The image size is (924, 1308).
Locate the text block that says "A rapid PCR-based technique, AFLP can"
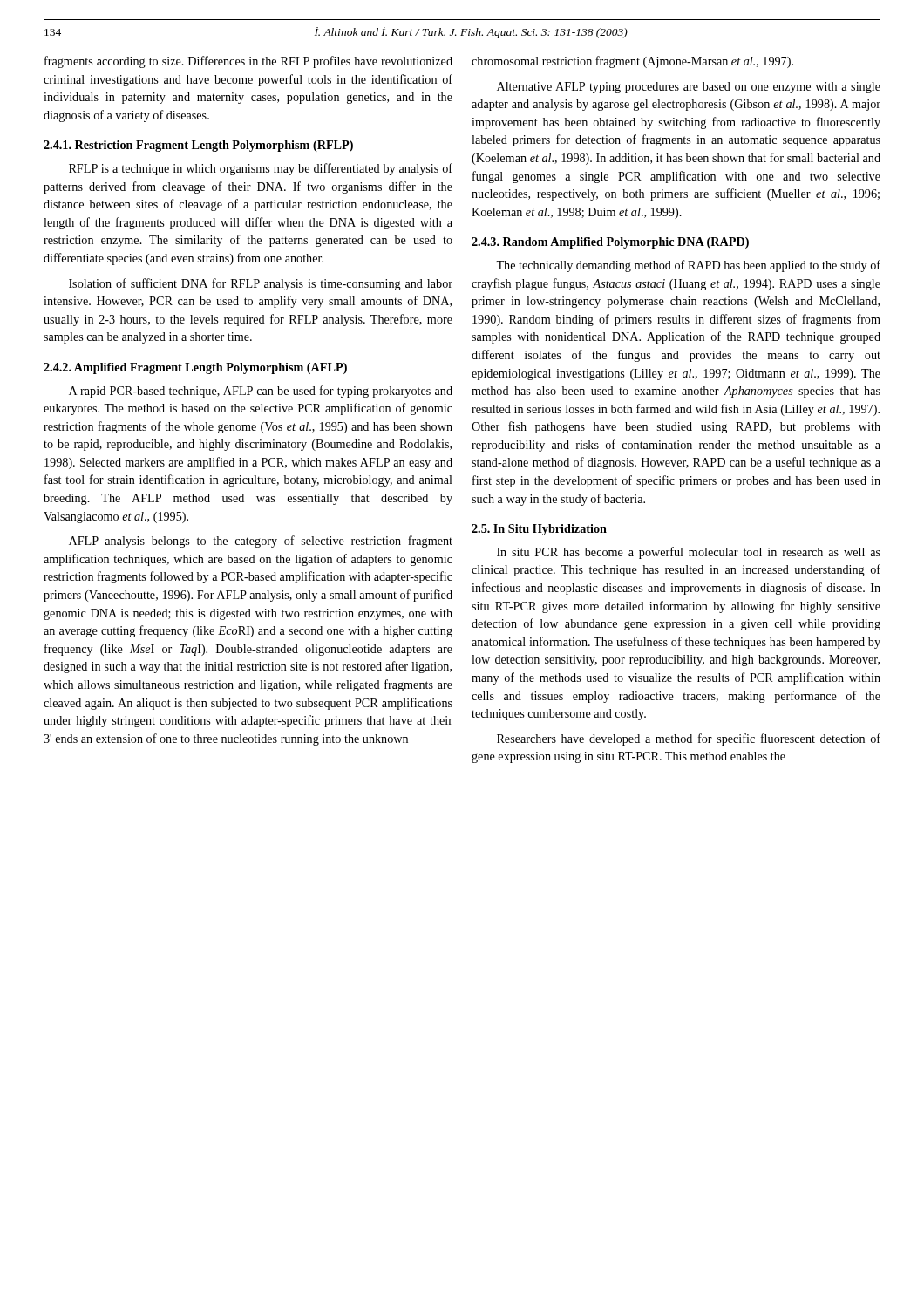coord(248,565)
